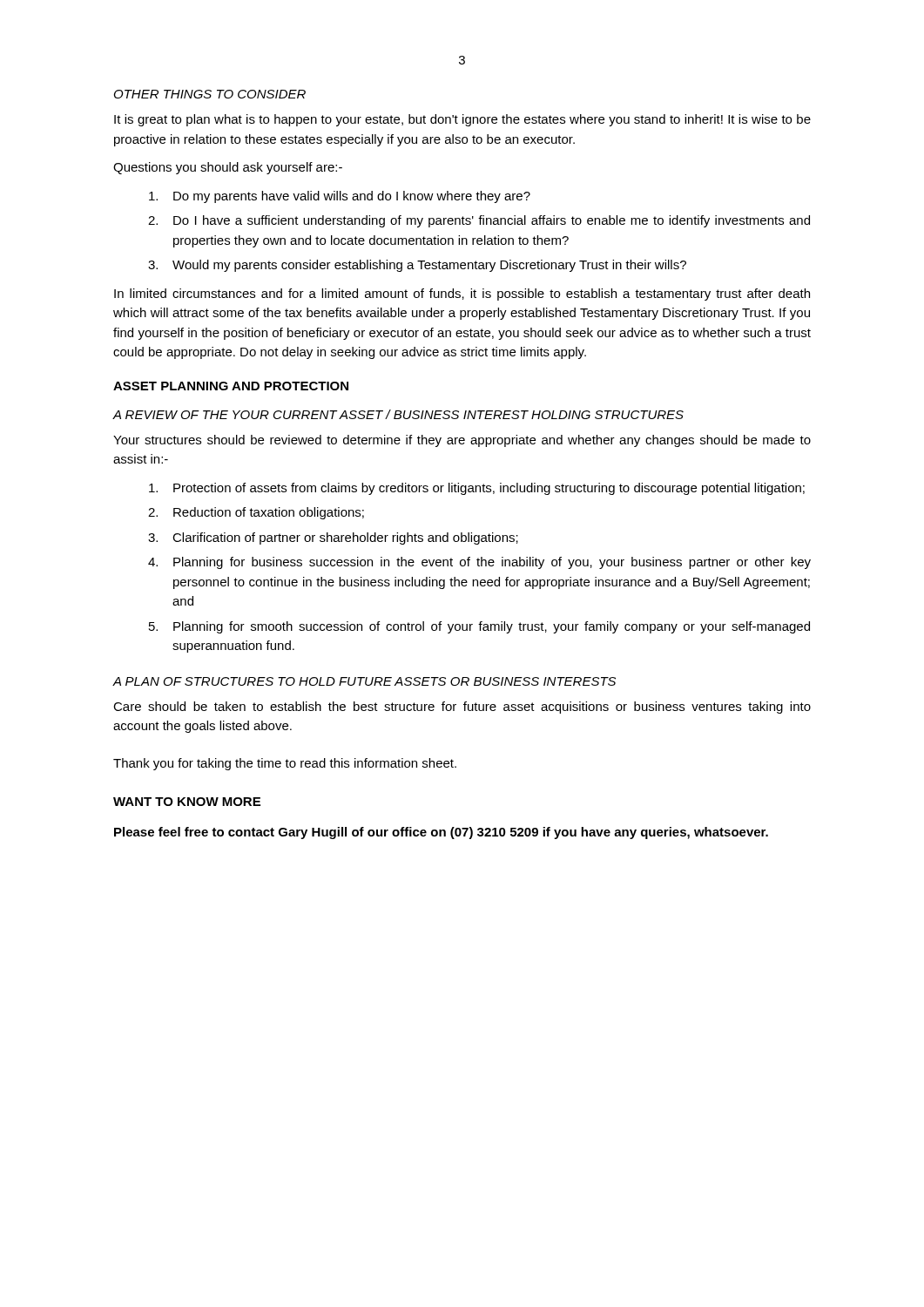
Task: Point to the section header beginning "A PLAN OF STRUCTURES"
Action: click(x=365, y=680)
